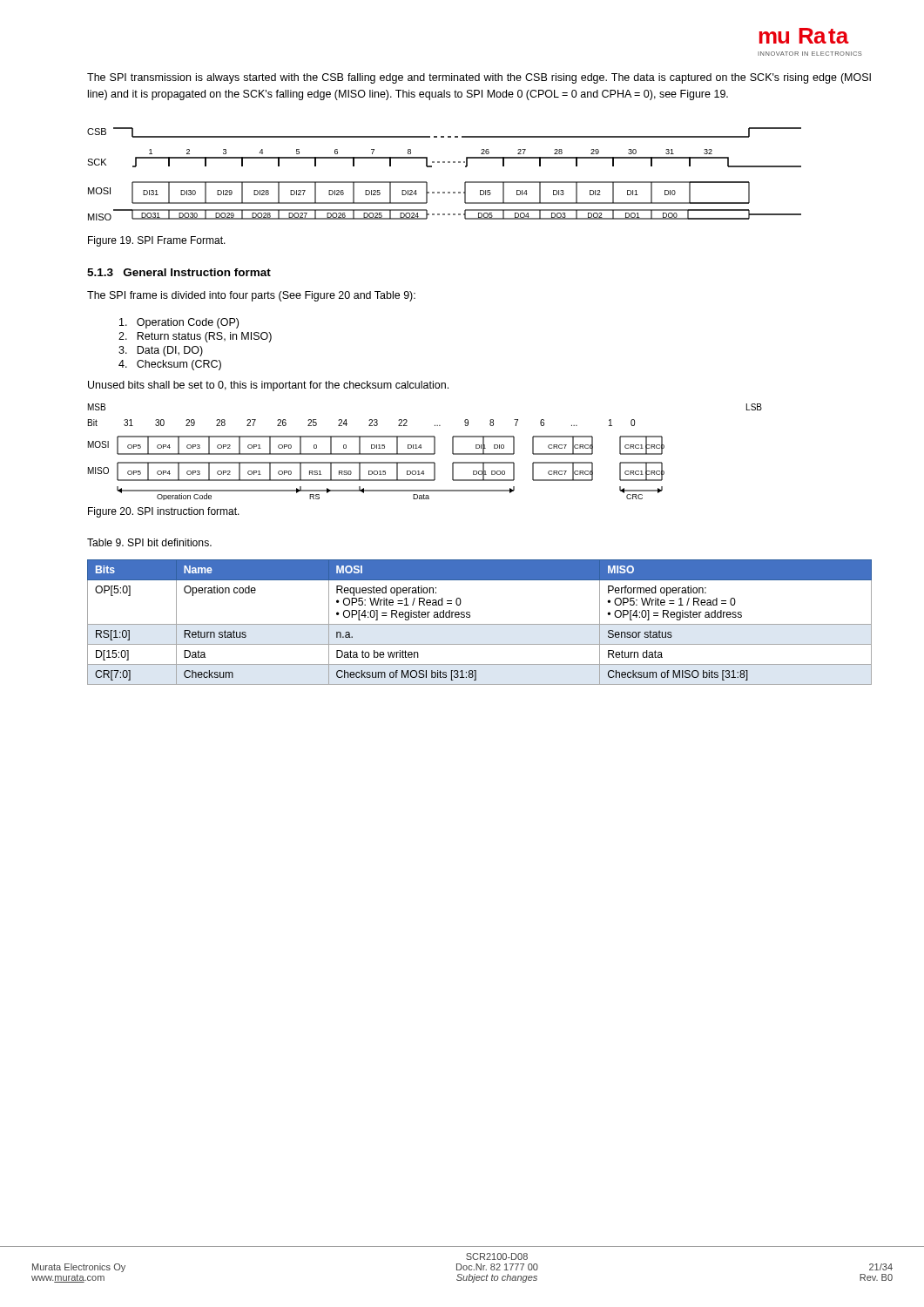Locate the block of text that opens with "The SPI transmission is always started with the"
This screenshot has width=924, height=1307.
point(479,86)
